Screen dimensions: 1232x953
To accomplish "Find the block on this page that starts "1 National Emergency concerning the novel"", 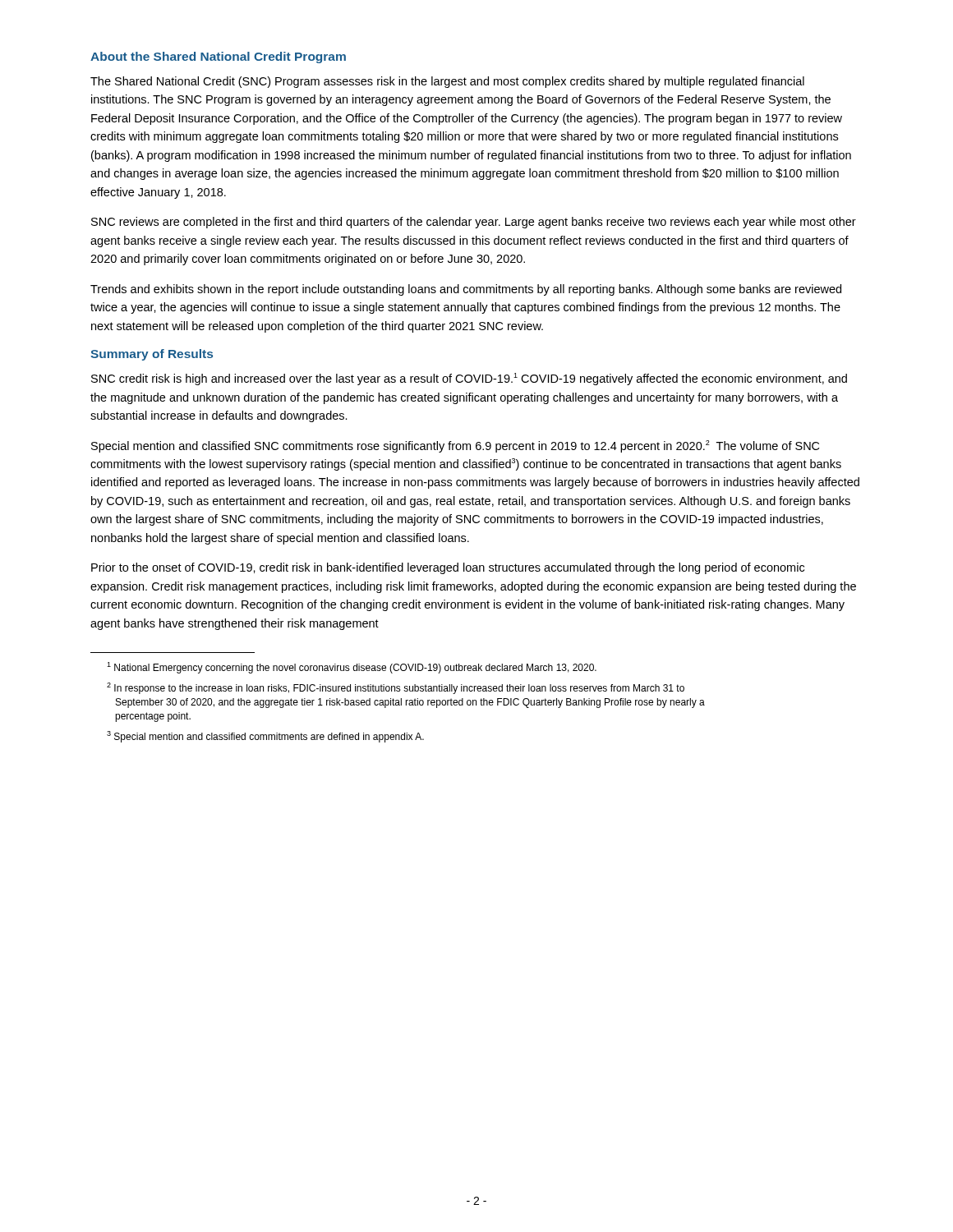I will coord(344,667).
